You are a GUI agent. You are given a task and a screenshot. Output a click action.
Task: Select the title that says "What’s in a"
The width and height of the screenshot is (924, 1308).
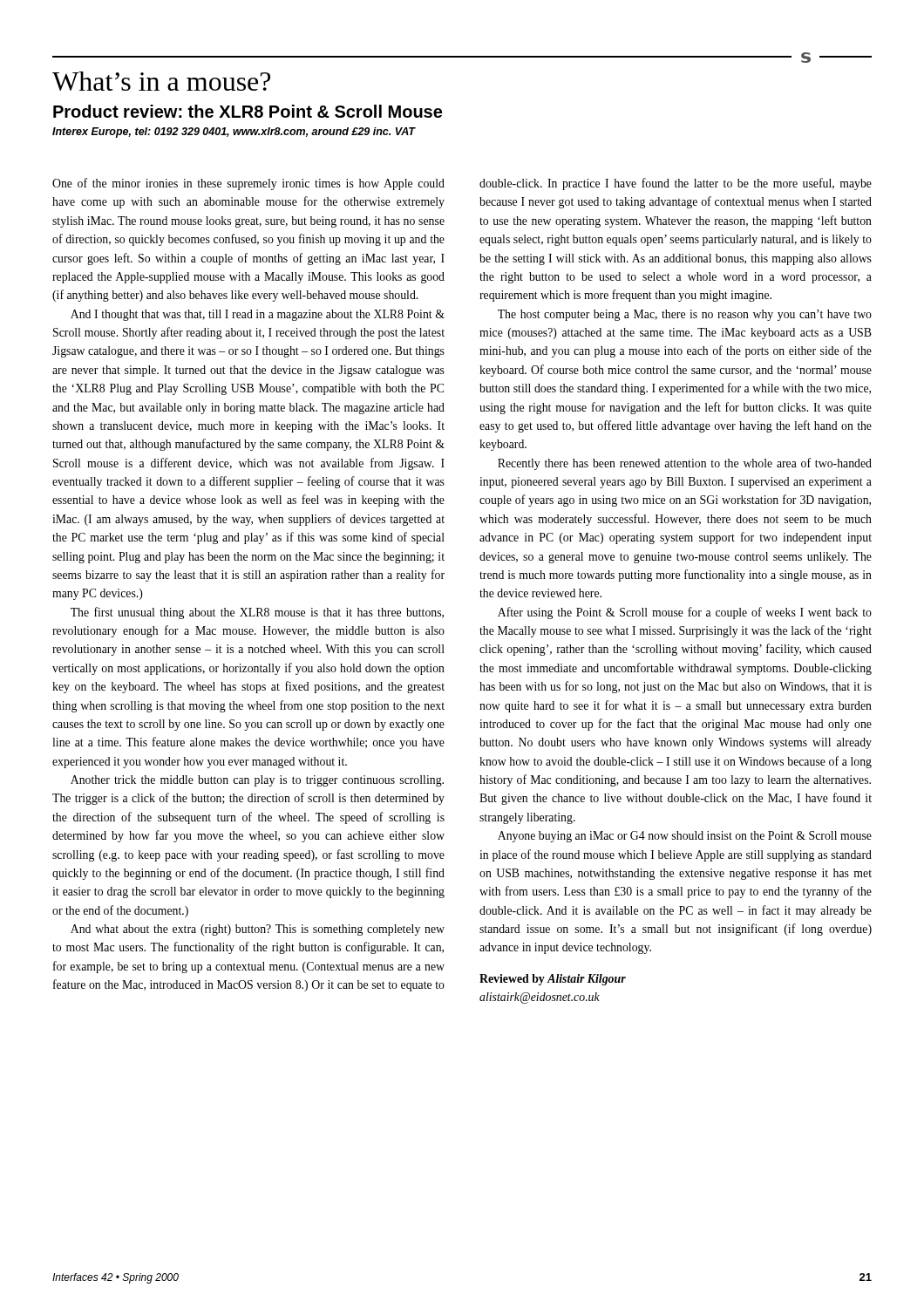coord(161,81)
